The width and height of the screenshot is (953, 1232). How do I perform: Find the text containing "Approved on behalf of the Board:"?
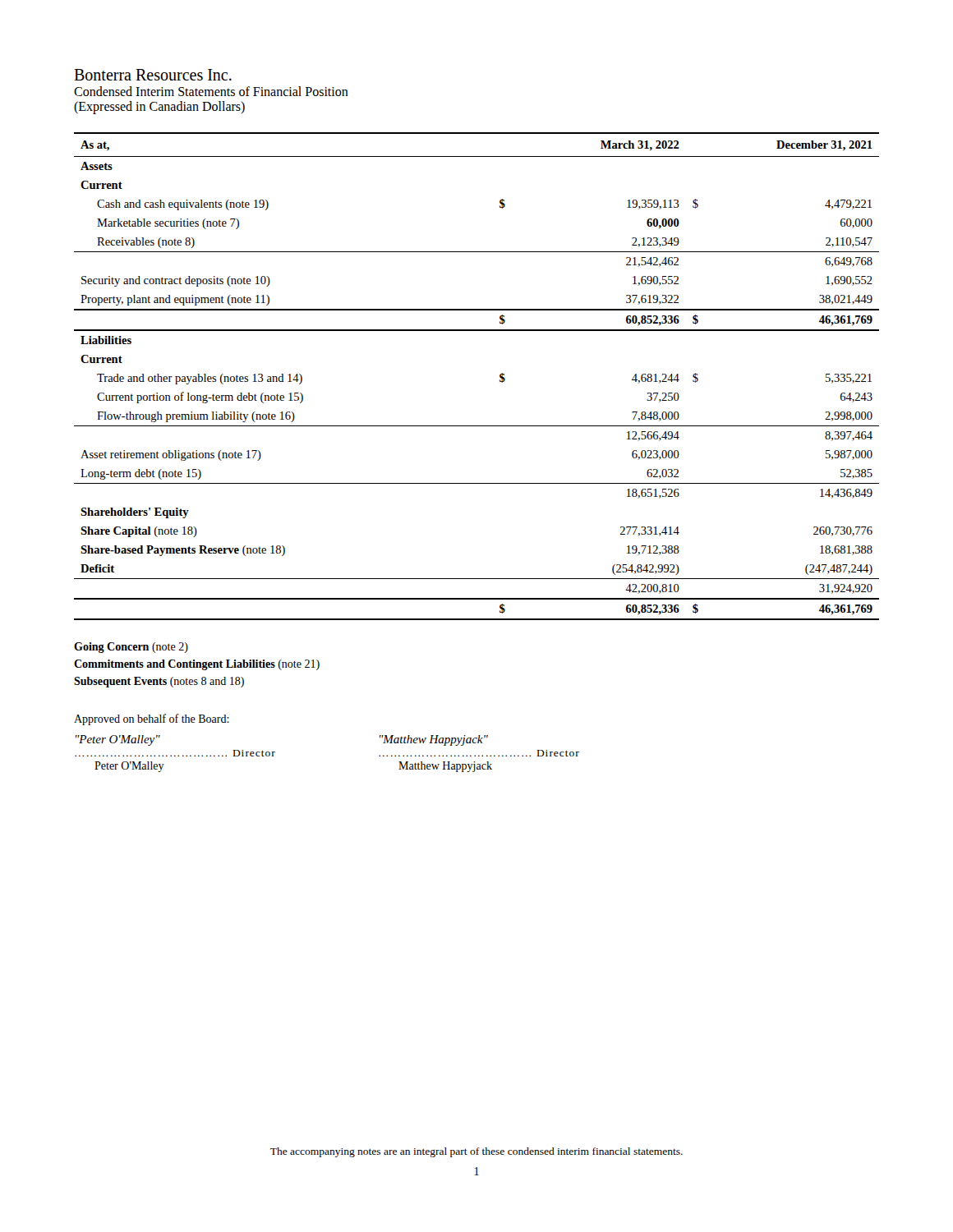tap(152, 719)
